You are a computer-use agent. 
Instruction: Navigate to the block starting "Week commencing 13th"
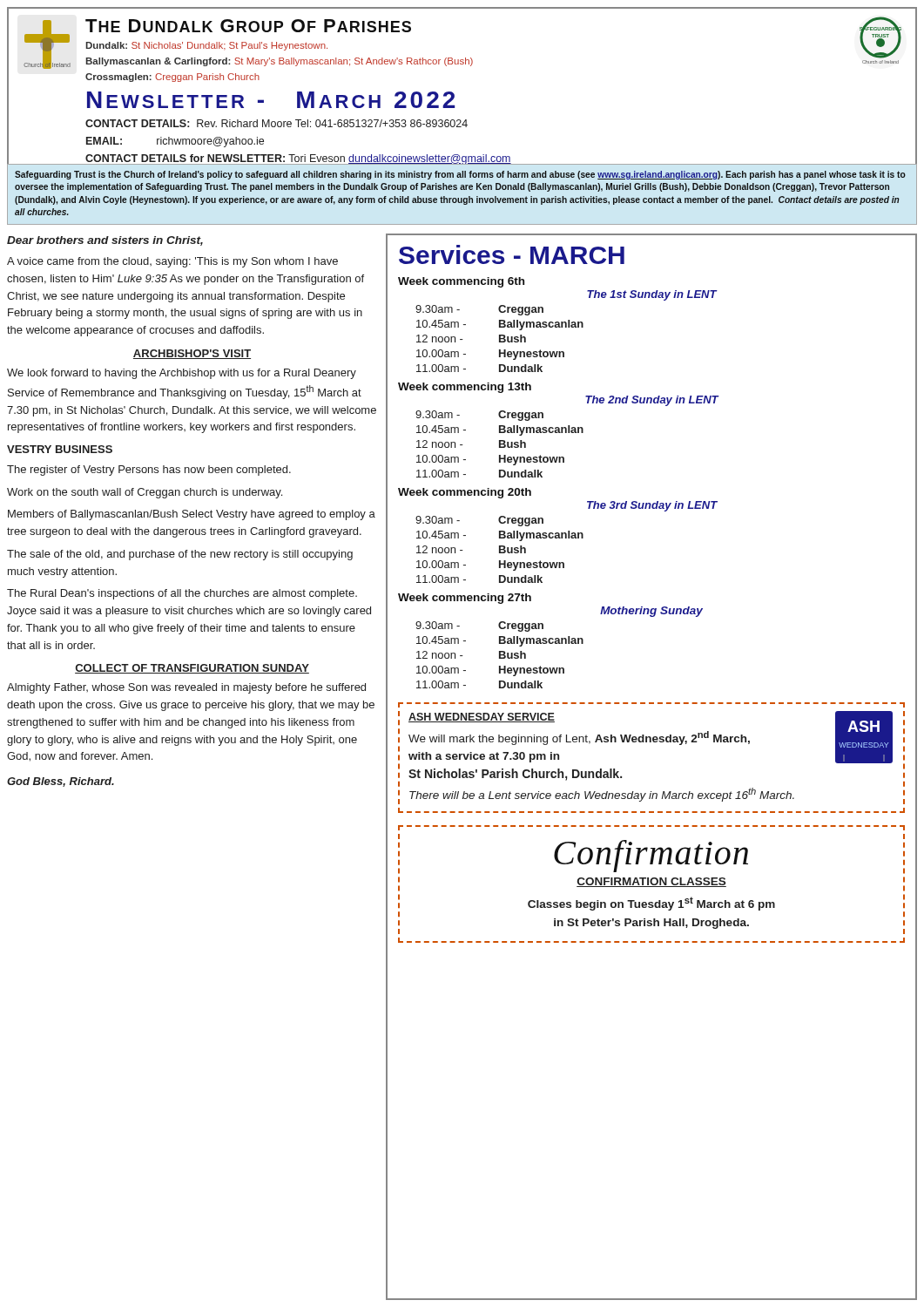pos(465,386)
